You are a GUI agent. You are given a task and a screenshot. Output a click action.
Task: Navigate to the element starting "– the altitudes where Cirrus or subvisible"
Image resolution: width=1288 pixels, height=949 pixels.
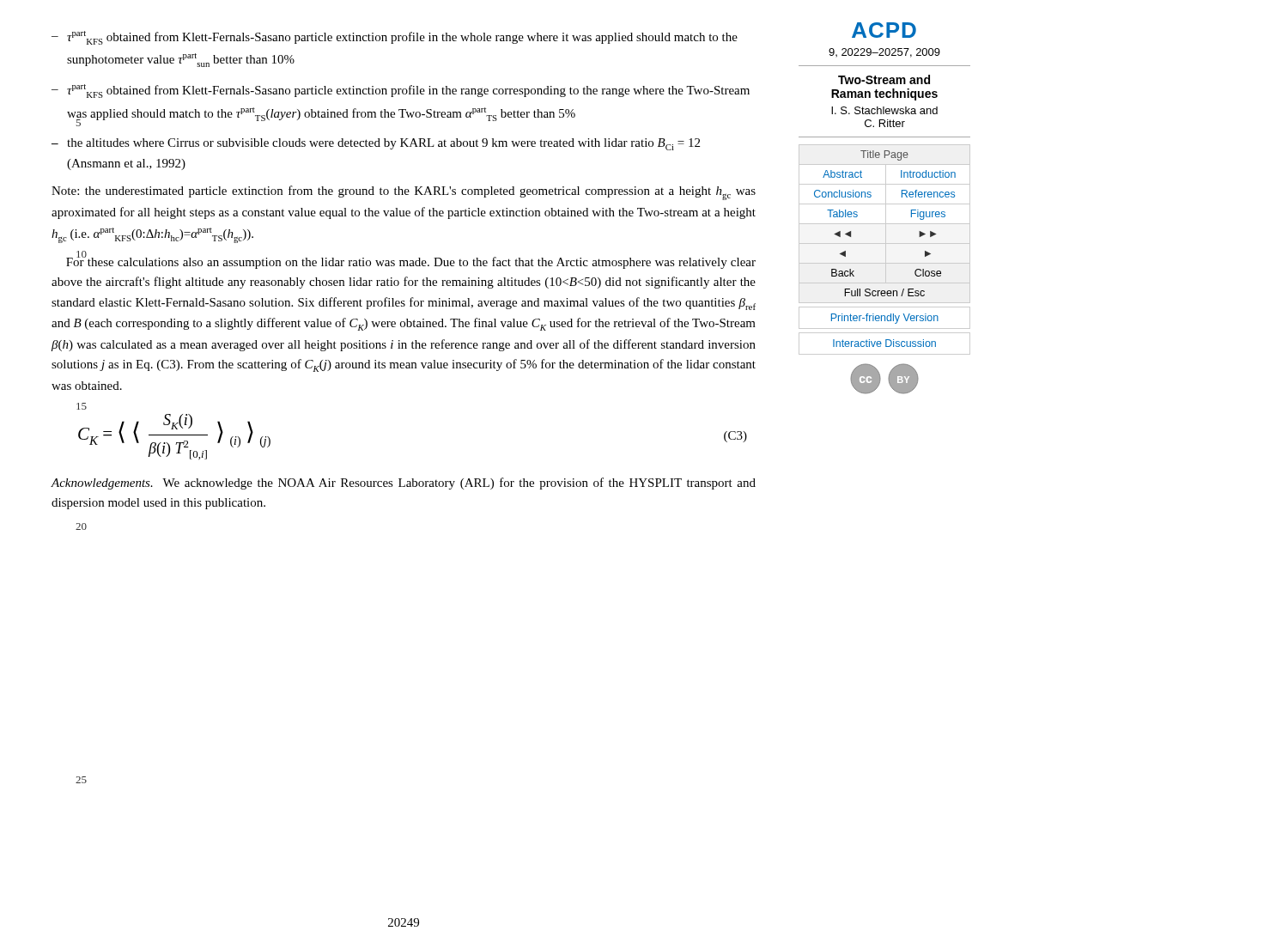click(404, 153)
